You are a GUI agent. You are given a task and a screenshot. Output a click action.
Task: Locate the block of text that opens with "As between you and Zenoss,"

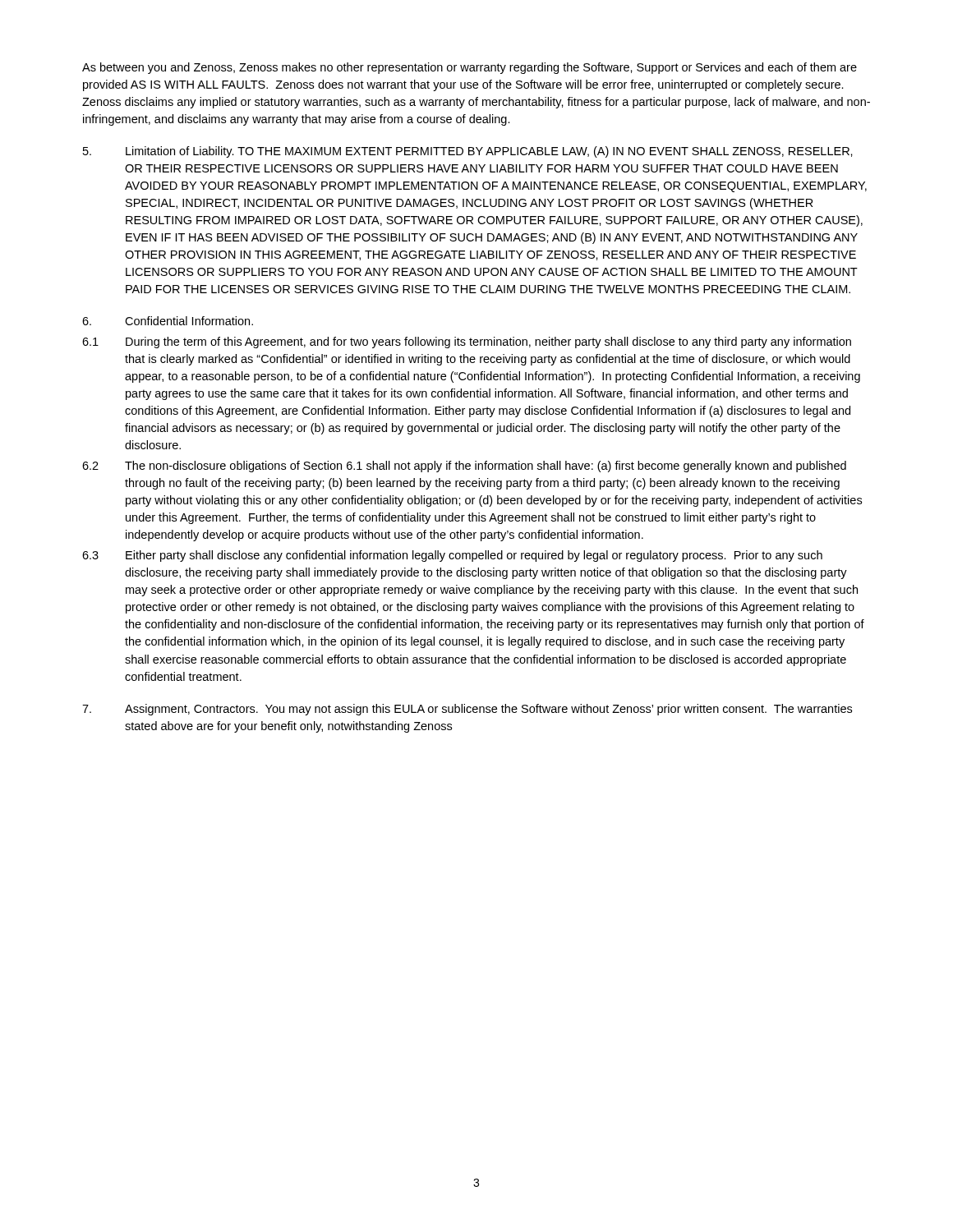(476, 93)
